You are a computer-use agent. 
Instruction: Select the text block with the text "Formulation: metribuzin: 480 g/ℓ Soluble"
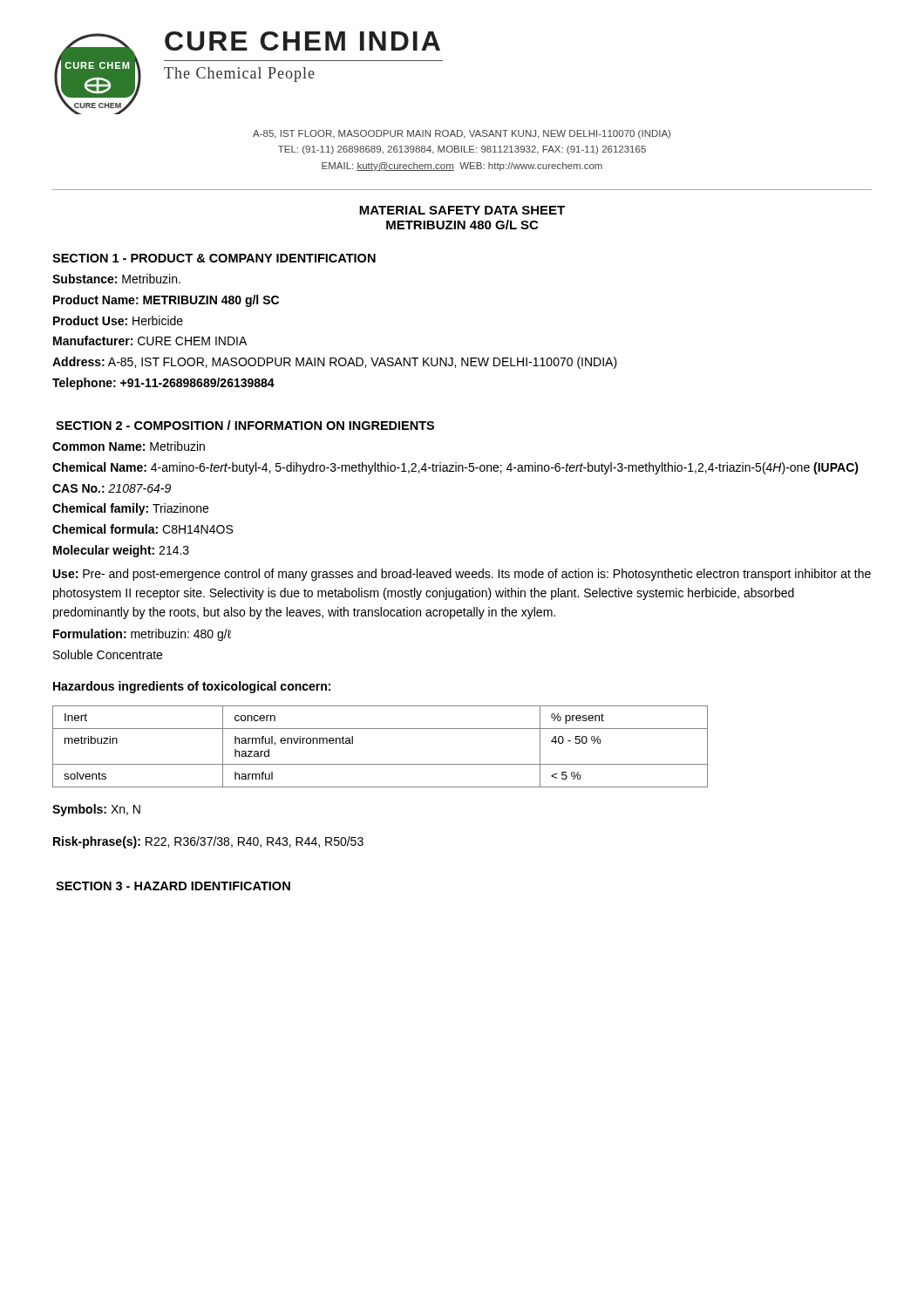coord(142,635)
